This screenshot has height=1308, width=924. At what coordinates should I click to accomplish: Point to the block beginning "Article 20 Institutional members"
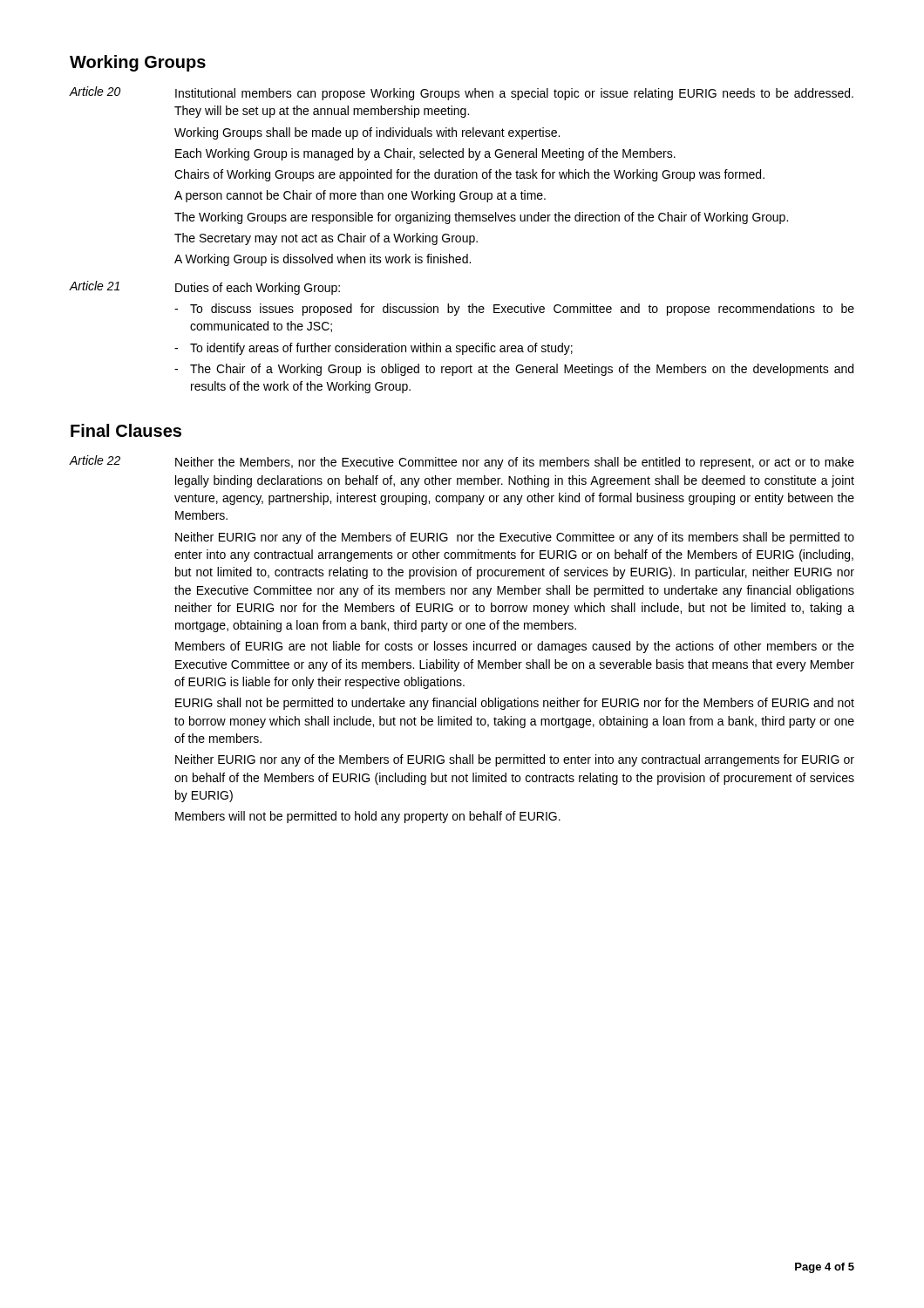click(x=462, y=178)
